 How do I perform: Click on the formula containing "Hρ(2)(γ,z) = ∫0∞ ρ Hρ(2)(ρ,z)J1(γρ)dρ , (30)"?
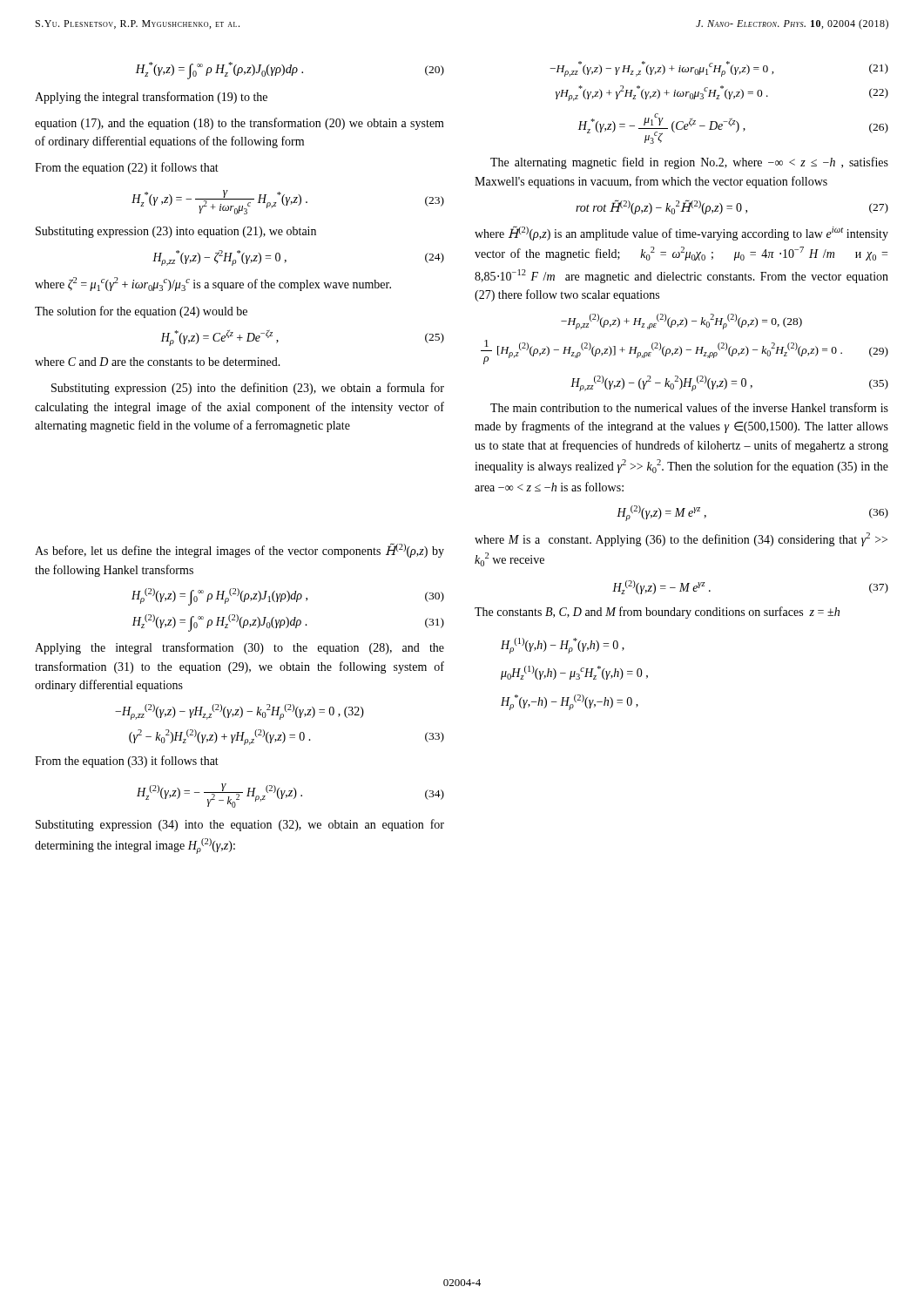[x=240, y=596]
